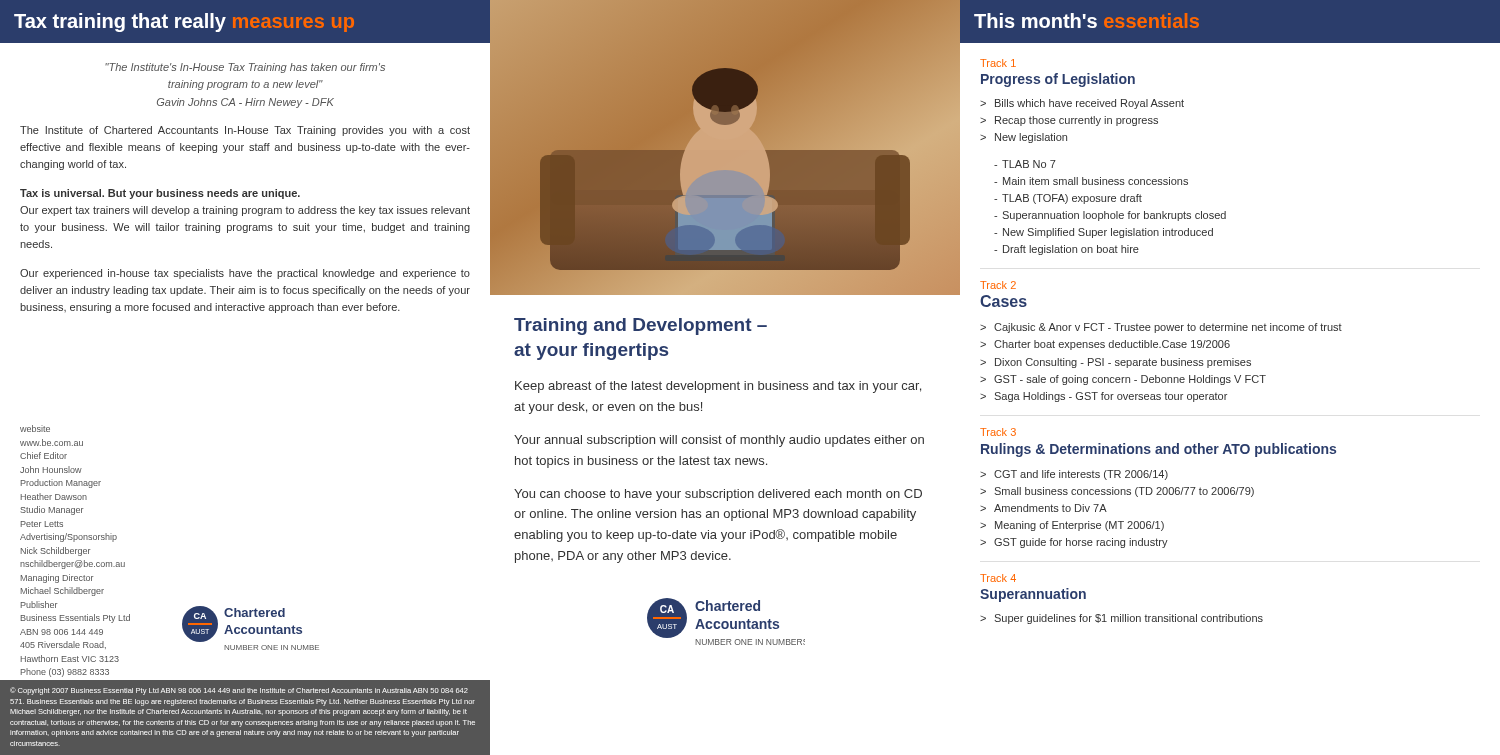Image resolution: width=1500 pixels, height=755 pixels.
Task: Locate the text block that says "You can choose to have"
Action: tap(718, 524)
